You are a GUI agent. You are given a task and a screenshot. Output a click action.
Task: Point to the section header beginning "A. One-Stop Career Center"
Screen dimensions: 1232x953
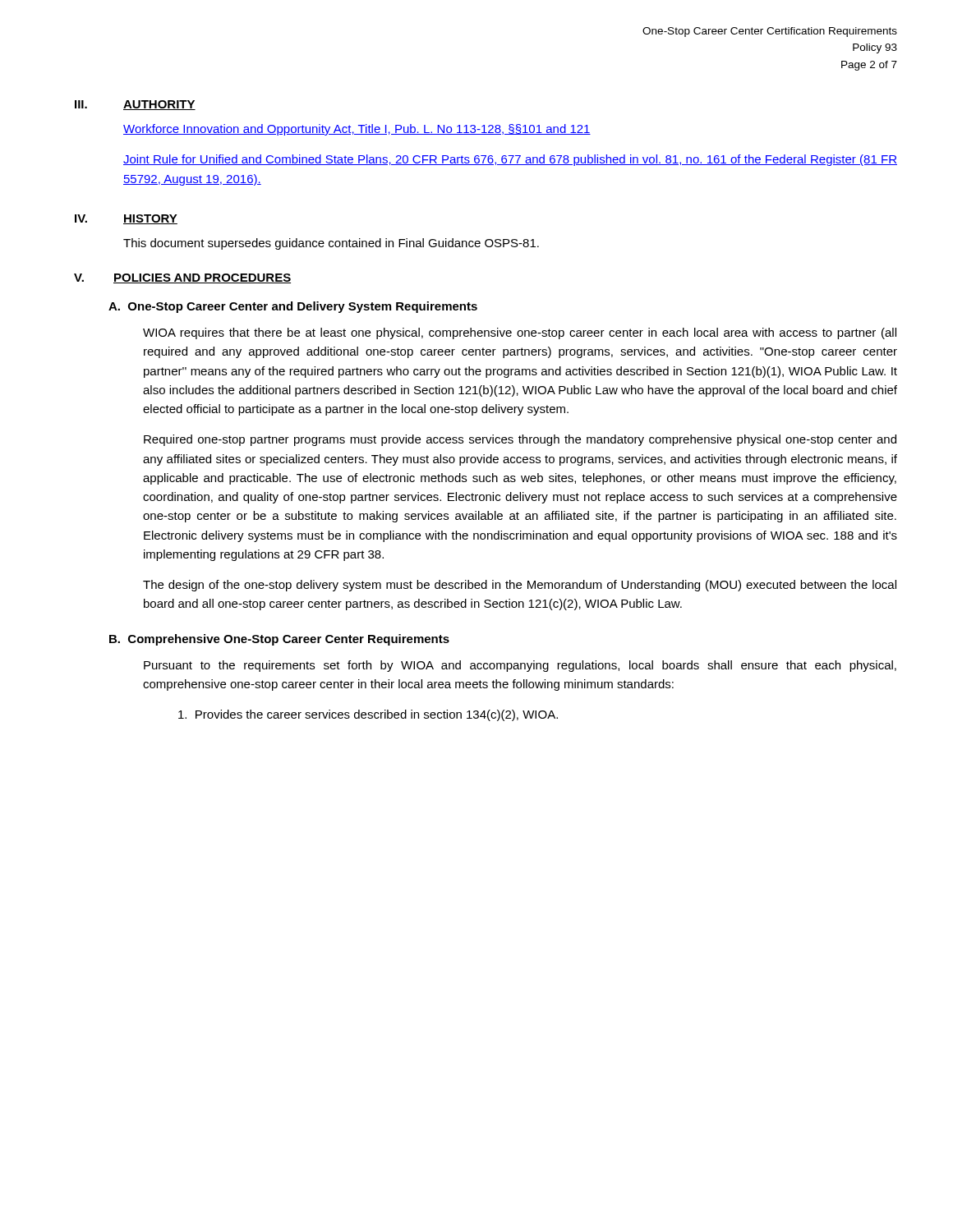pos(293,306)
